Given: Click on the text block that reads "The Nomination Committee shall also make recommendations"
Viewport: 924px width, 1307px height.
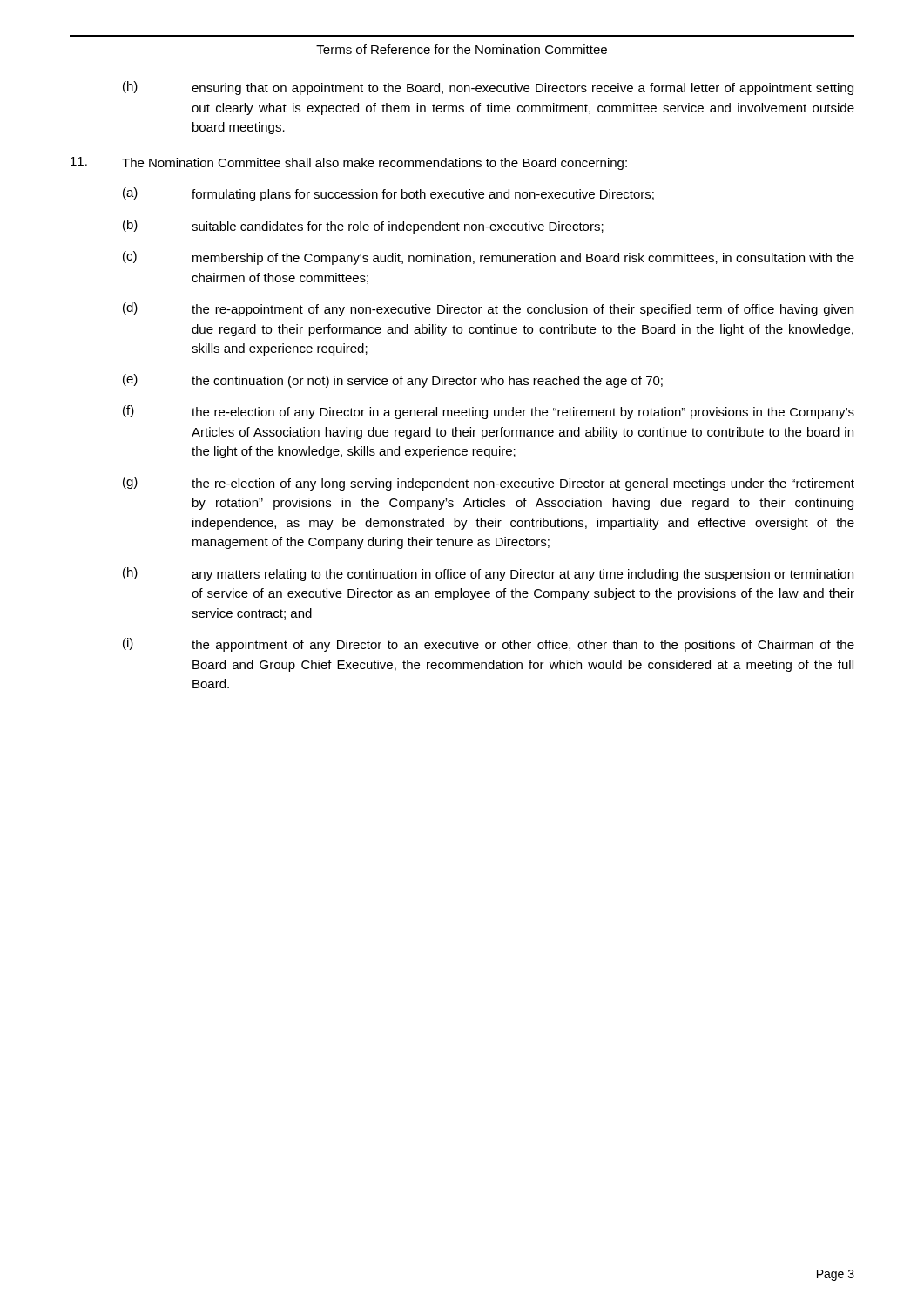Looking at the screenshot, I should point(462,163).
